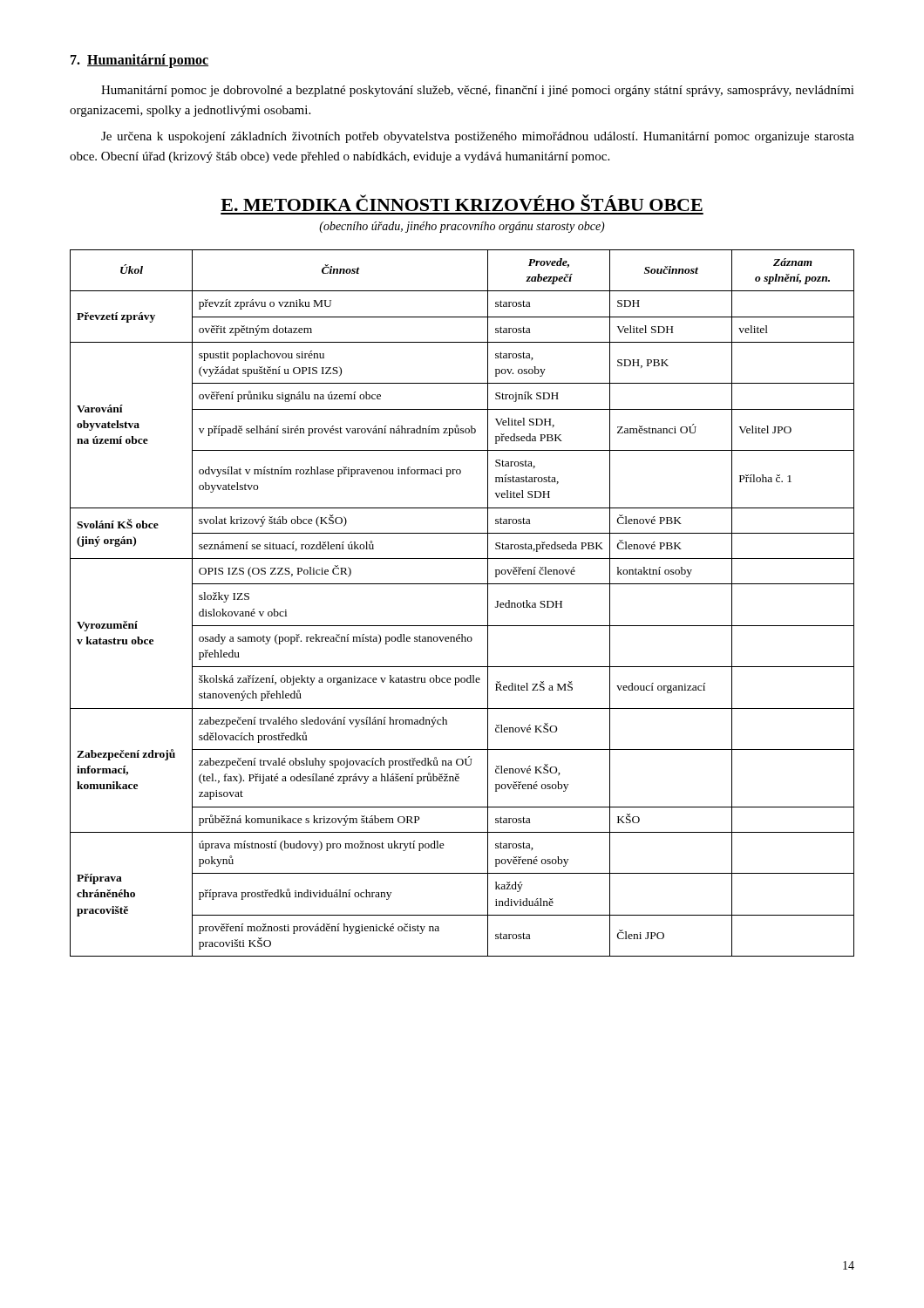Viewport: 924px width, 1308px height.
Task: Click the passage that begins "Je určena k uspokojení základních"
Action: (x=462, y=146)
